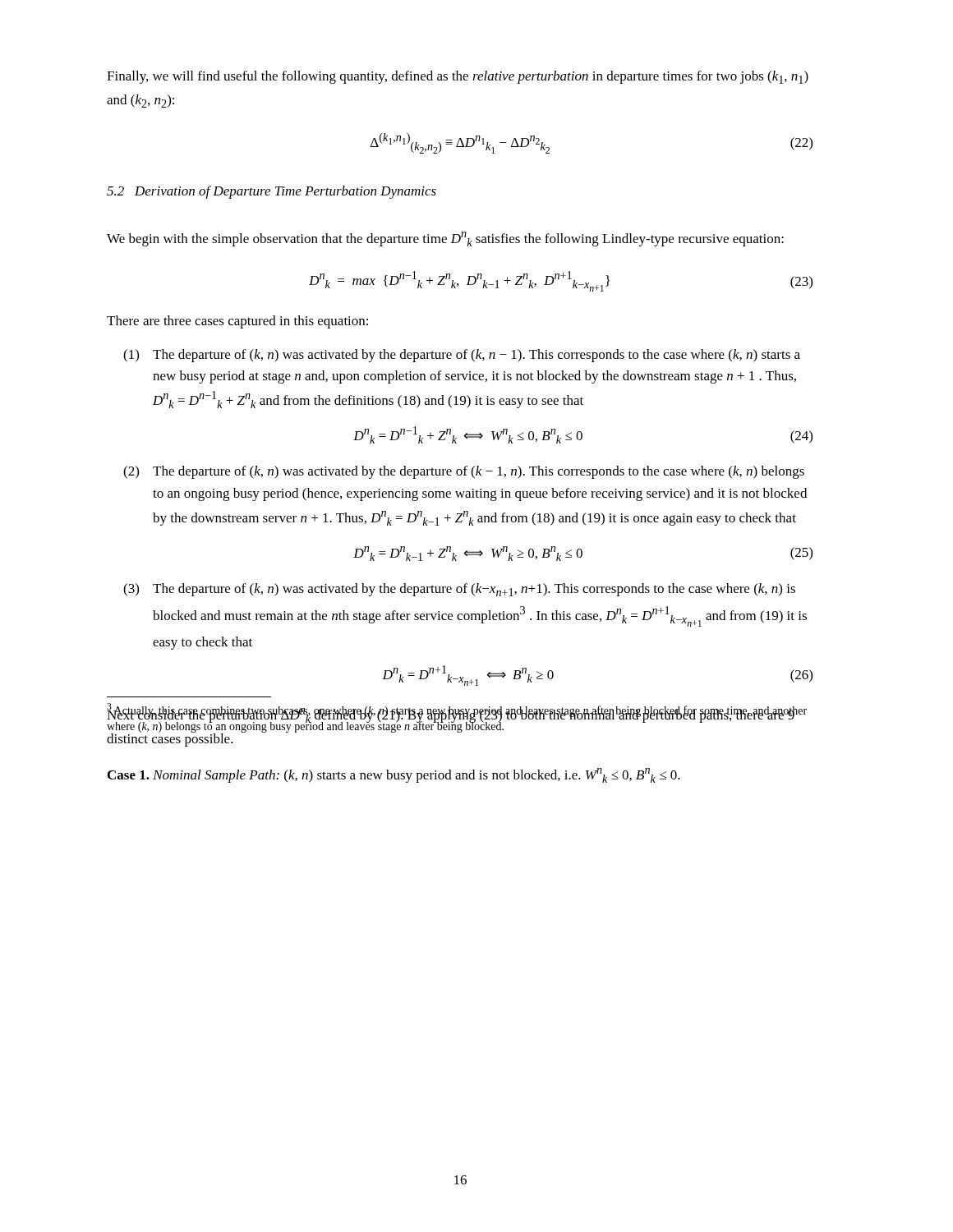953x1232 pixels.
Task: Find the formula on this page that starts "Dnk = Dnk−1 + Znk"
Action: coord(584,553)
